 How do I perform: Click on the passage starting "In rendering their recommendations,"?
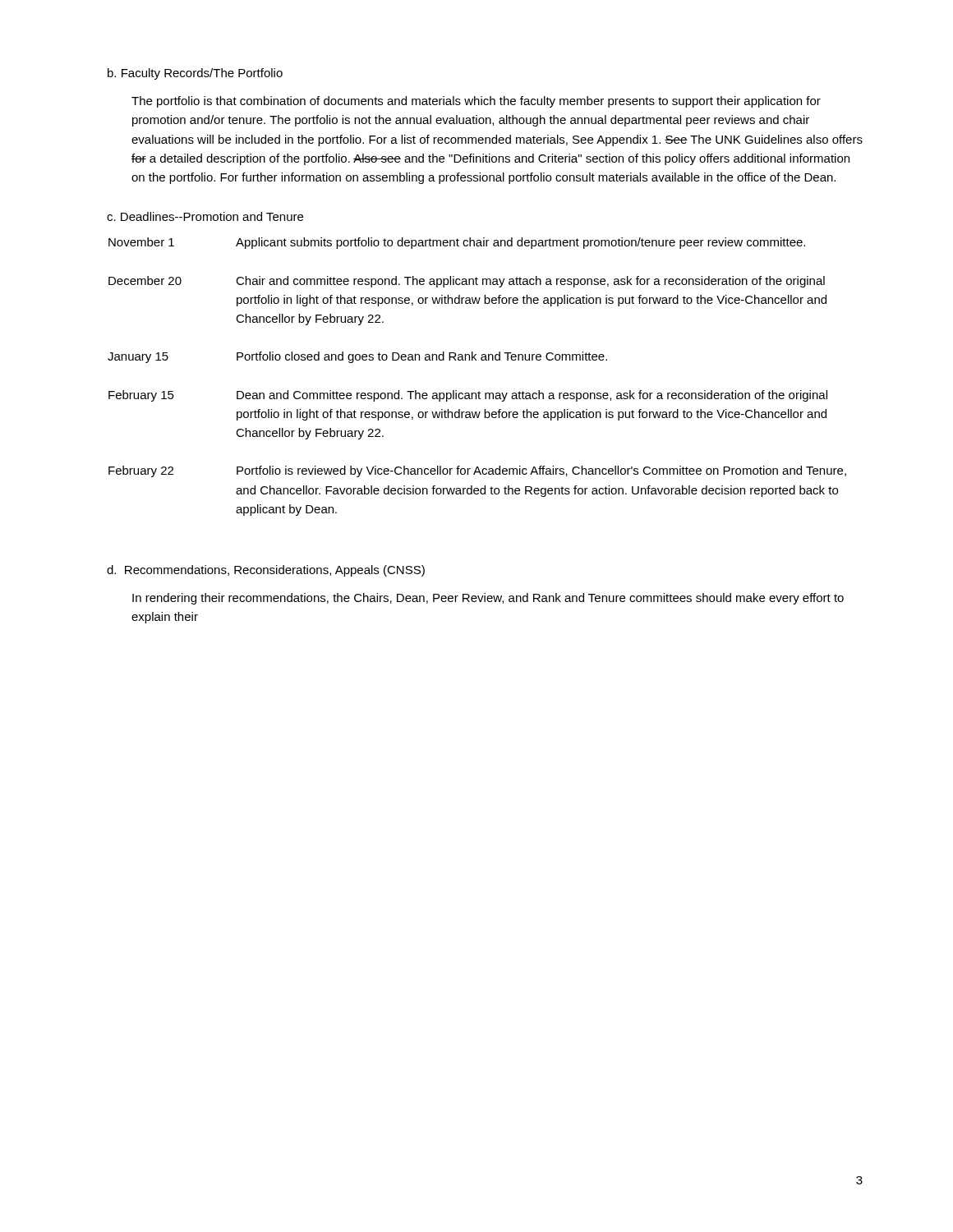488,607
